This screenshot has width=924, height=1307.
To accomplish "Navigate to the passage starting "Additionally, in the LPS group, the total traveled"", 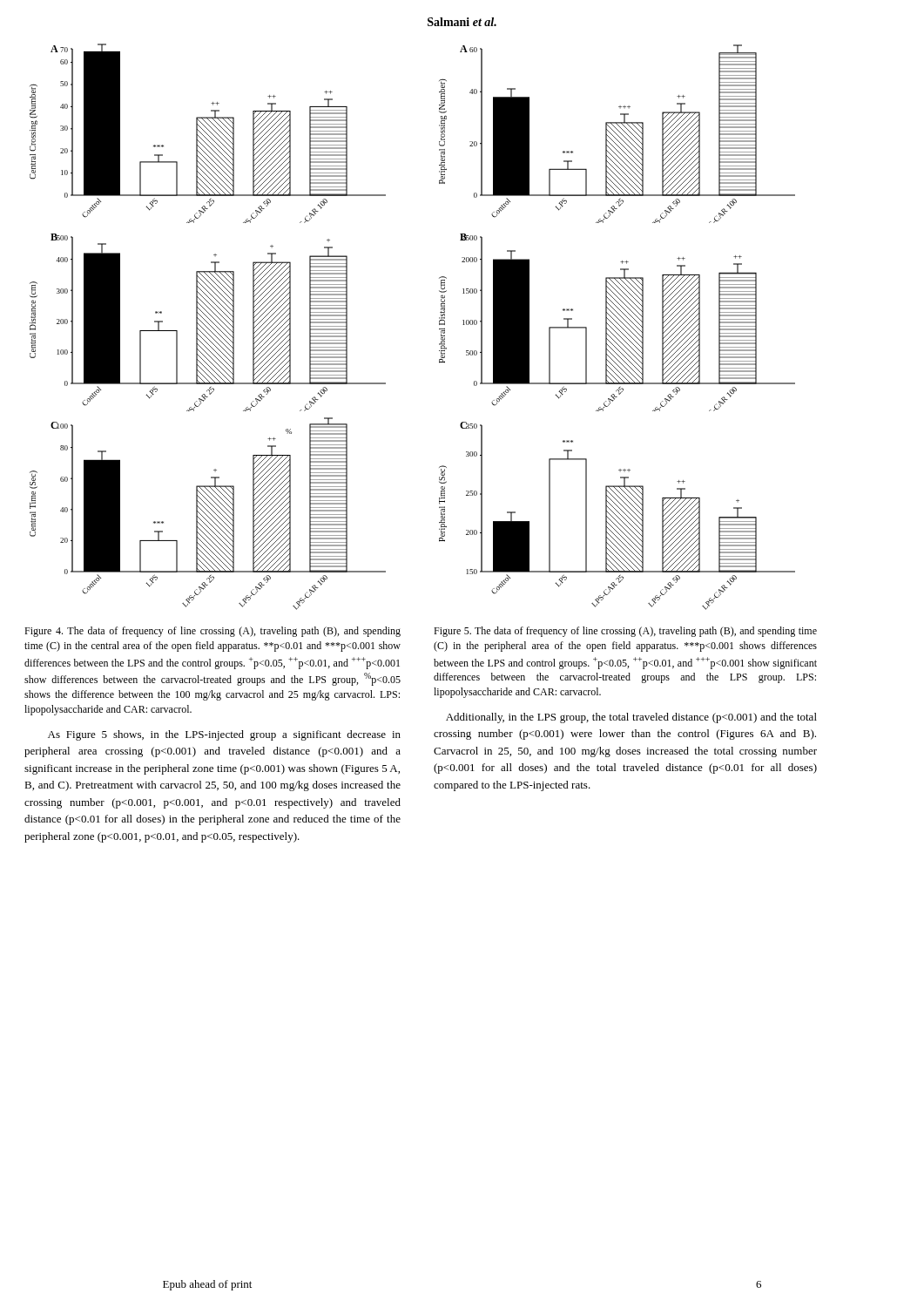I will (x=625, y=751).
